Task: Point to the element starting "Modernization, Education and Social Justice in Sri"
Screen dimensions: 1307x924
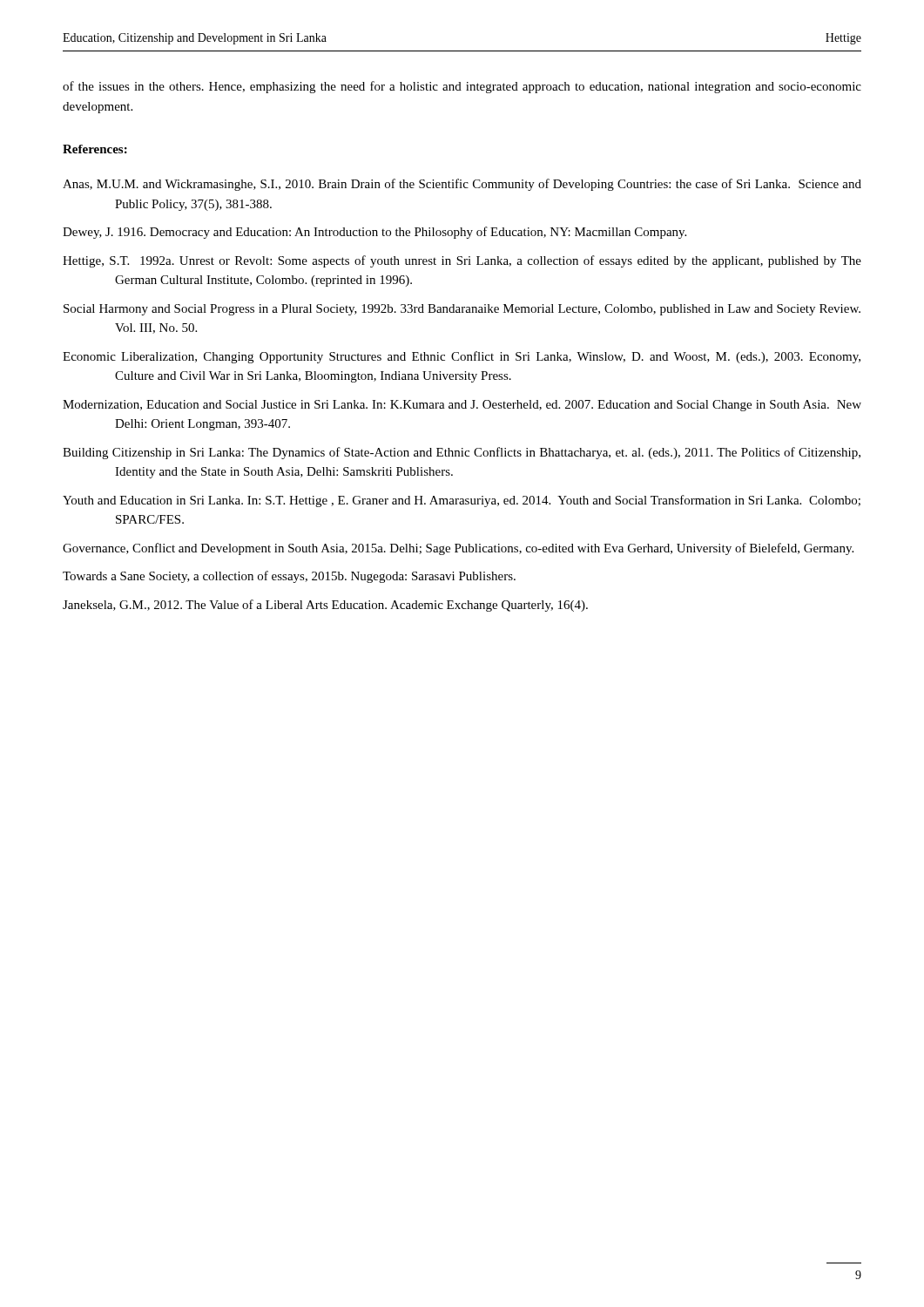Action: (x=462, y=414)
